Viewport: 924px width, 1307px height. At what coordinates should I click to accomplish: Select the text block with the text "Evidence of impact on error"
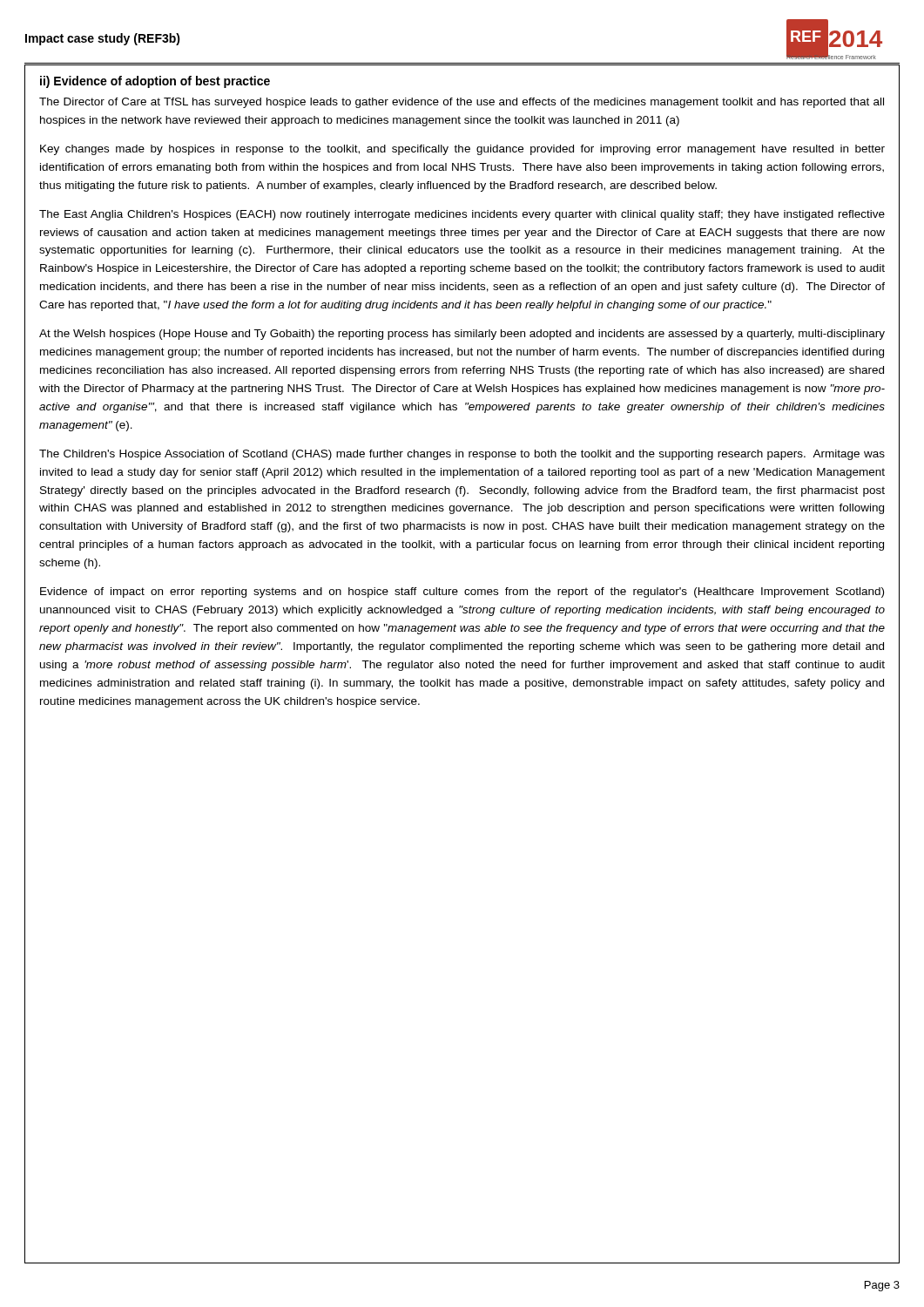[x=462, y=646]
